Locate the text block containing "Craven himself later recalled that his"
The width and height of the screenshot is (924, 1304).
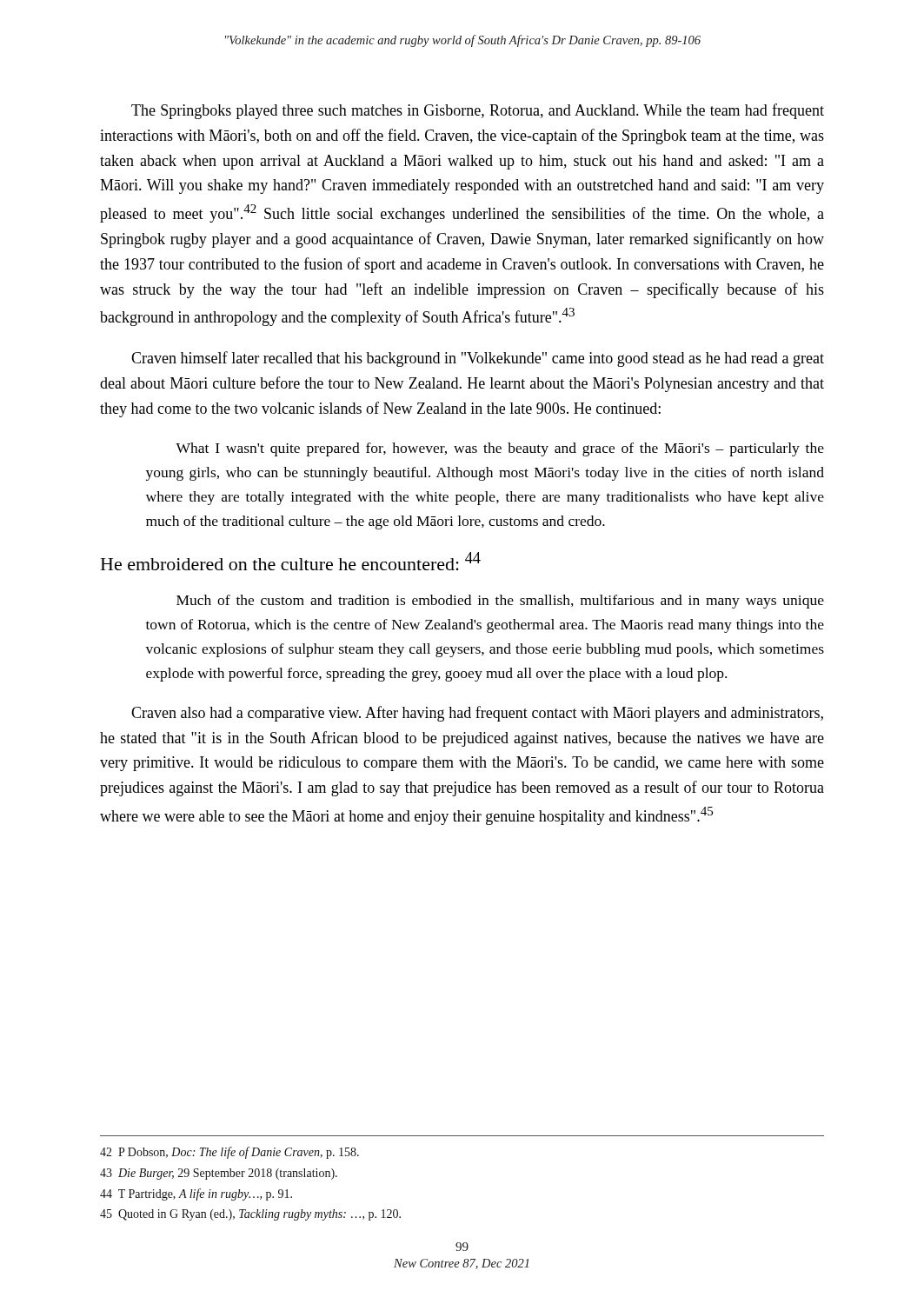coord(462,384)
